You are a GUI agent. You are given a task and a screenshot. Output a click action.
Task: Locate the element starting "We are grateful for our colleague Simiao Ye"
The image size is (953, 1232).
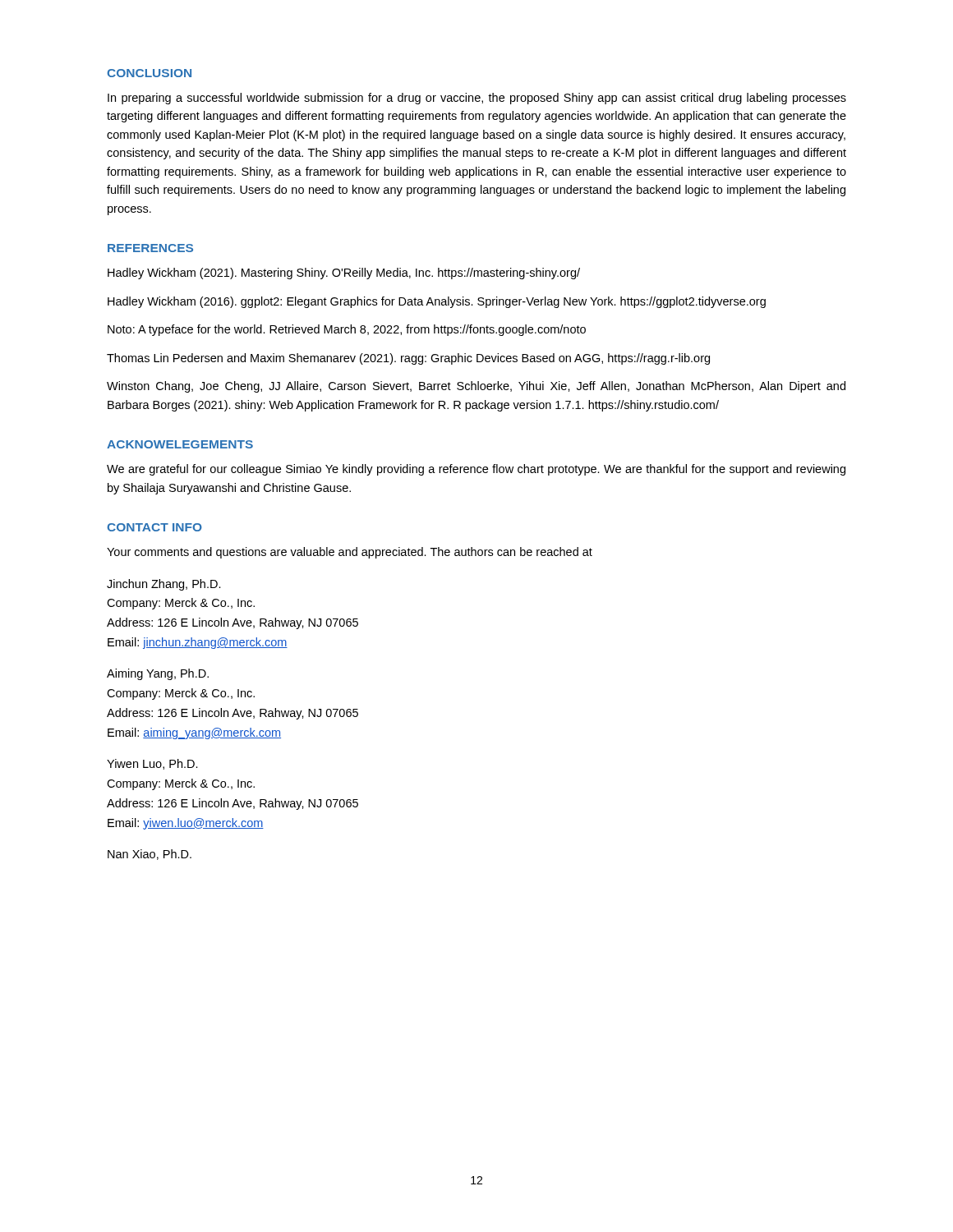476,478
